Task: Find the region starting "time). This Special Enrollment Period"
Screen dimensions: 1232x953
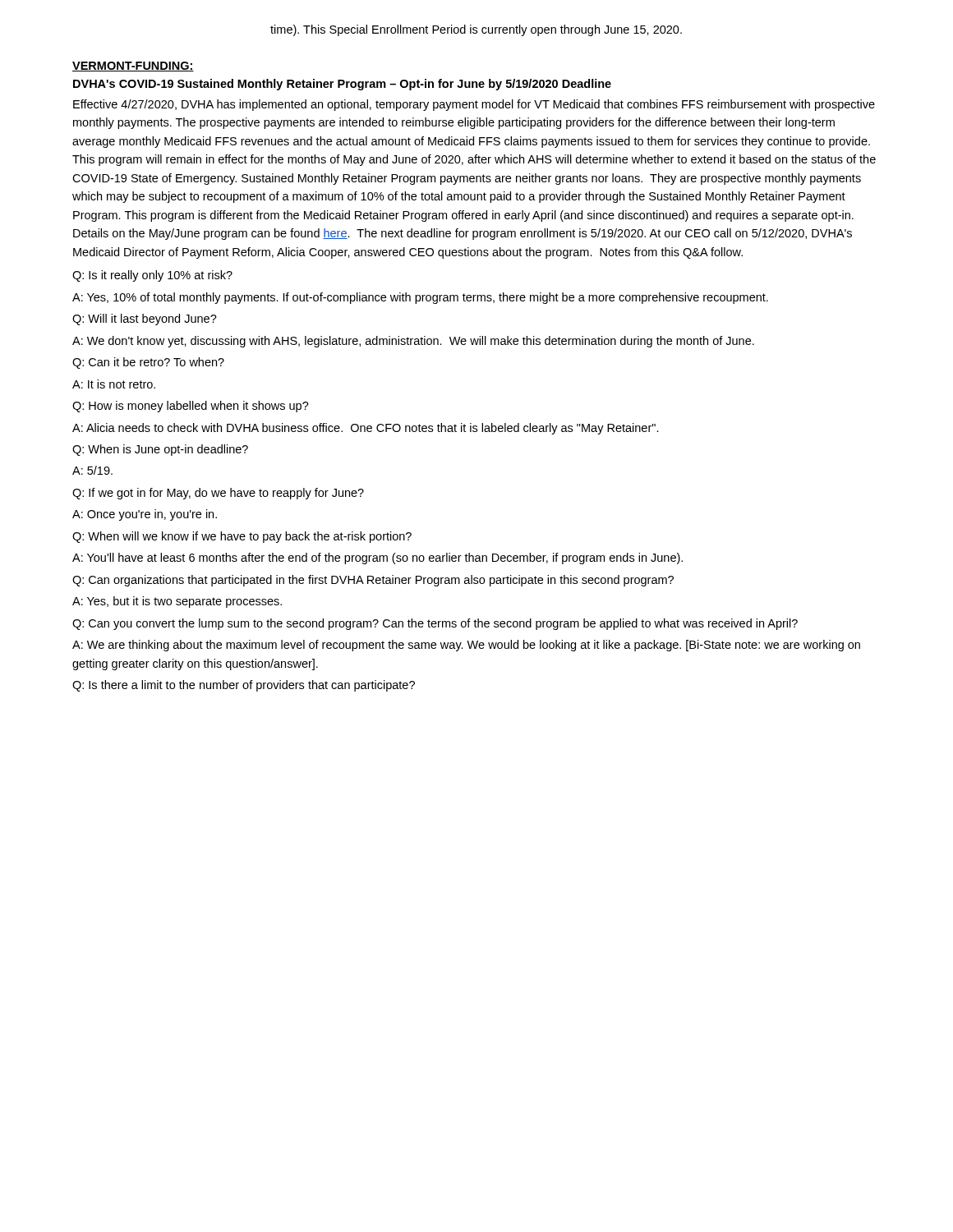Action: [x=476, y=30]
